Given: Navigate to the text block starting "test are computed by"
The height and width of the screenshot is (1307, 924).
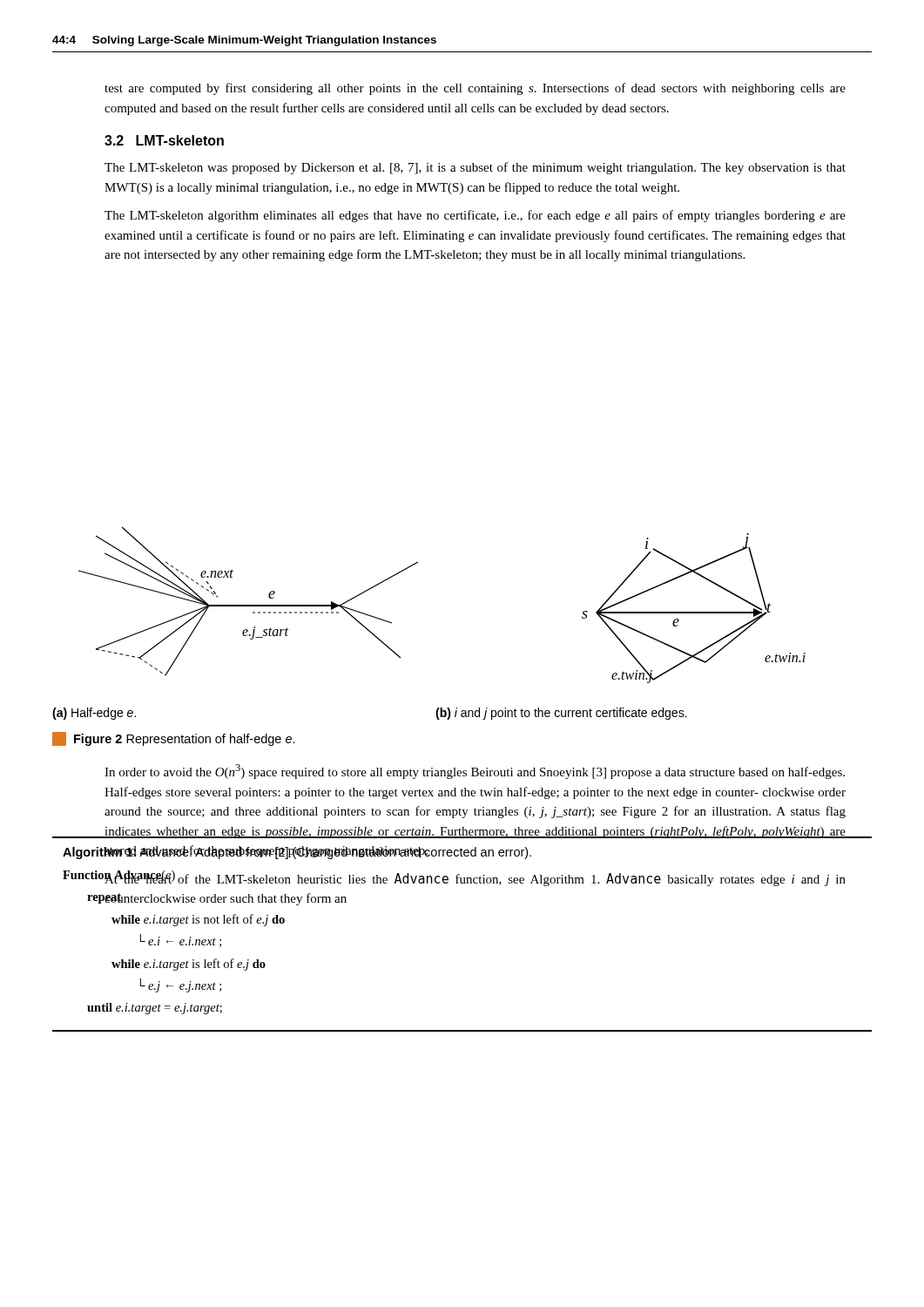Looking at the screenshot, I should tap(475, 98).
